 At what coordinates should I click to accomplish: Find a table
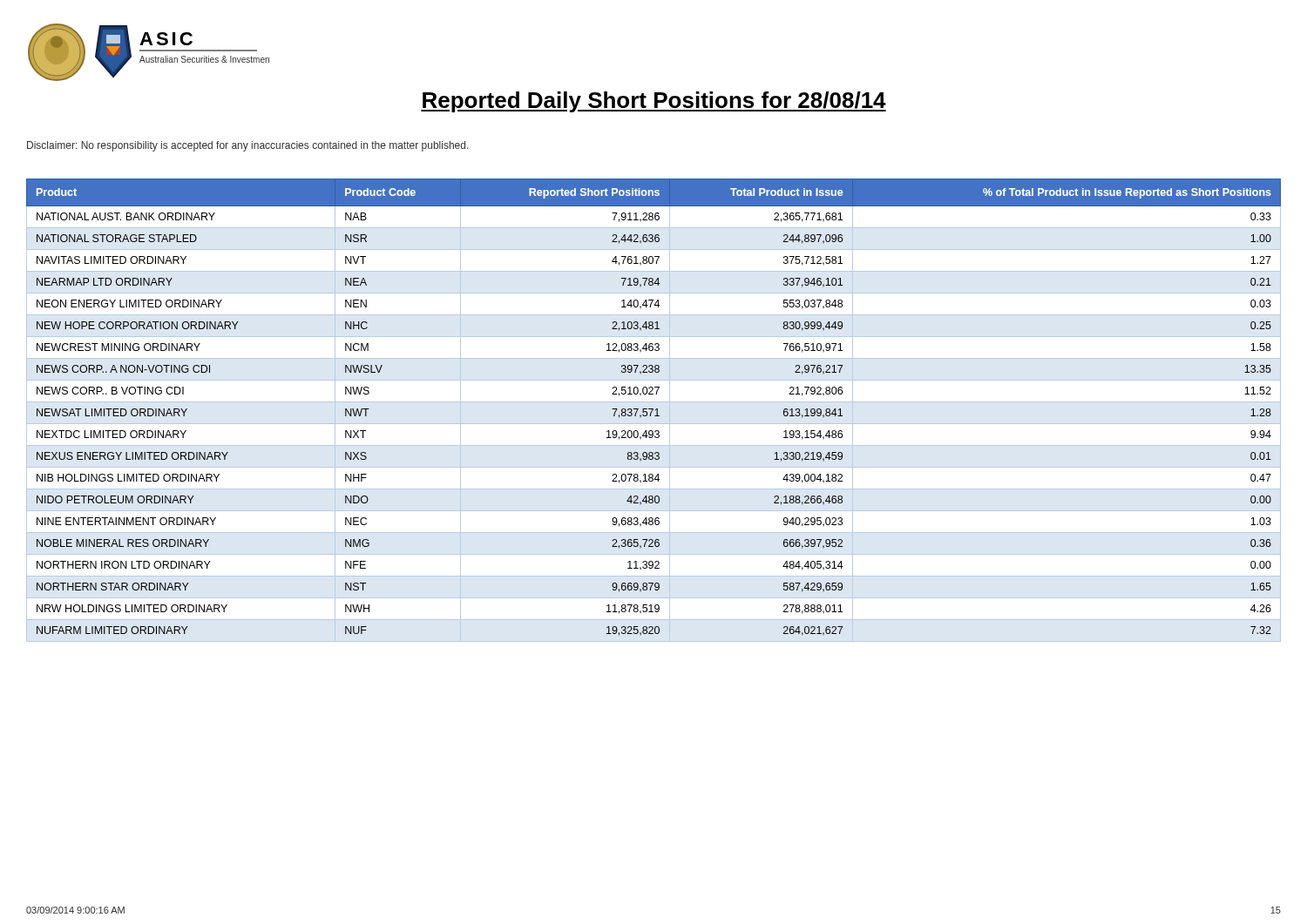[x=654, y=529]
